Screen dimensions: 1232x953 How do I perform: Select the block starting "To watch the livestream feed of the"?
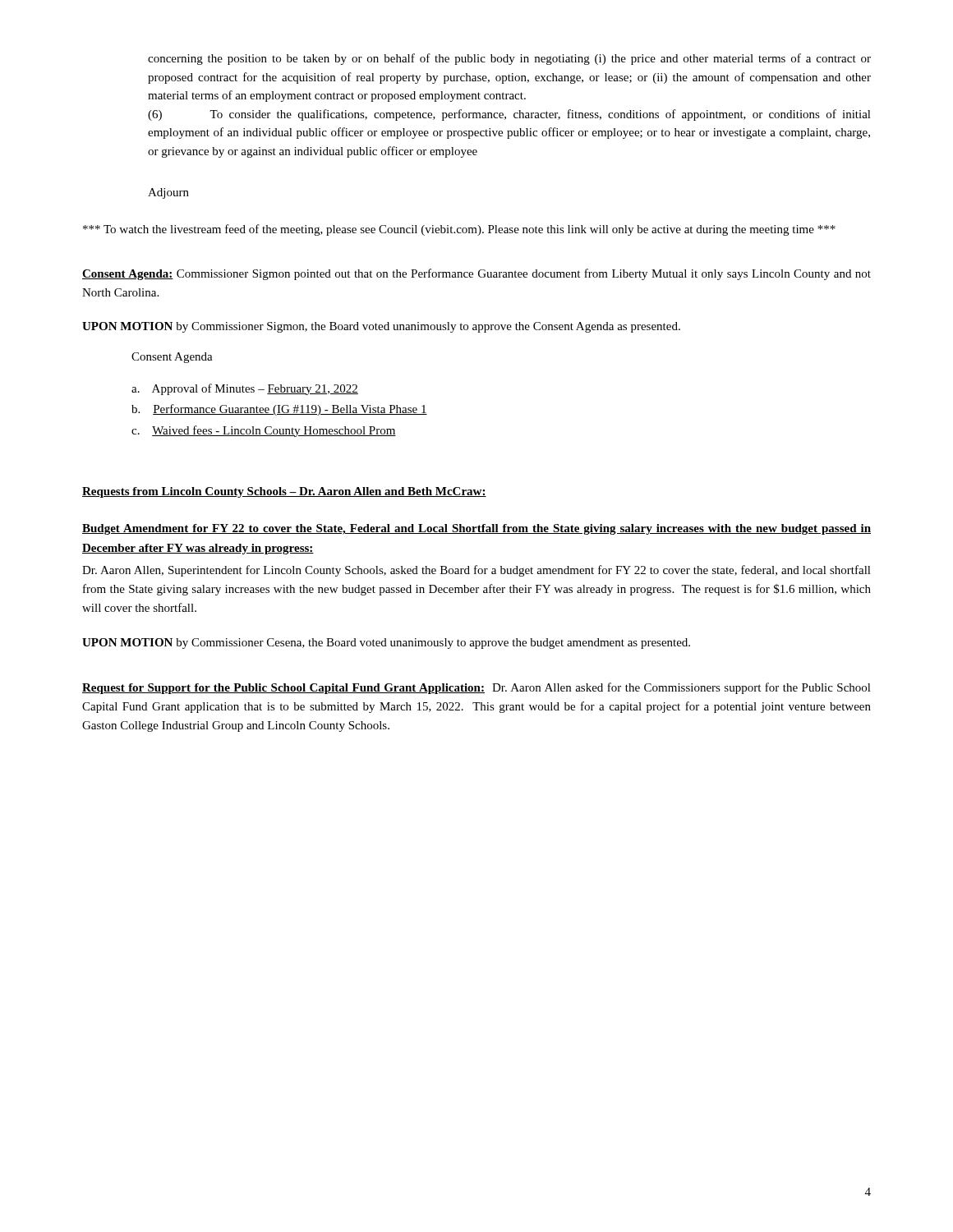(459, 229)
